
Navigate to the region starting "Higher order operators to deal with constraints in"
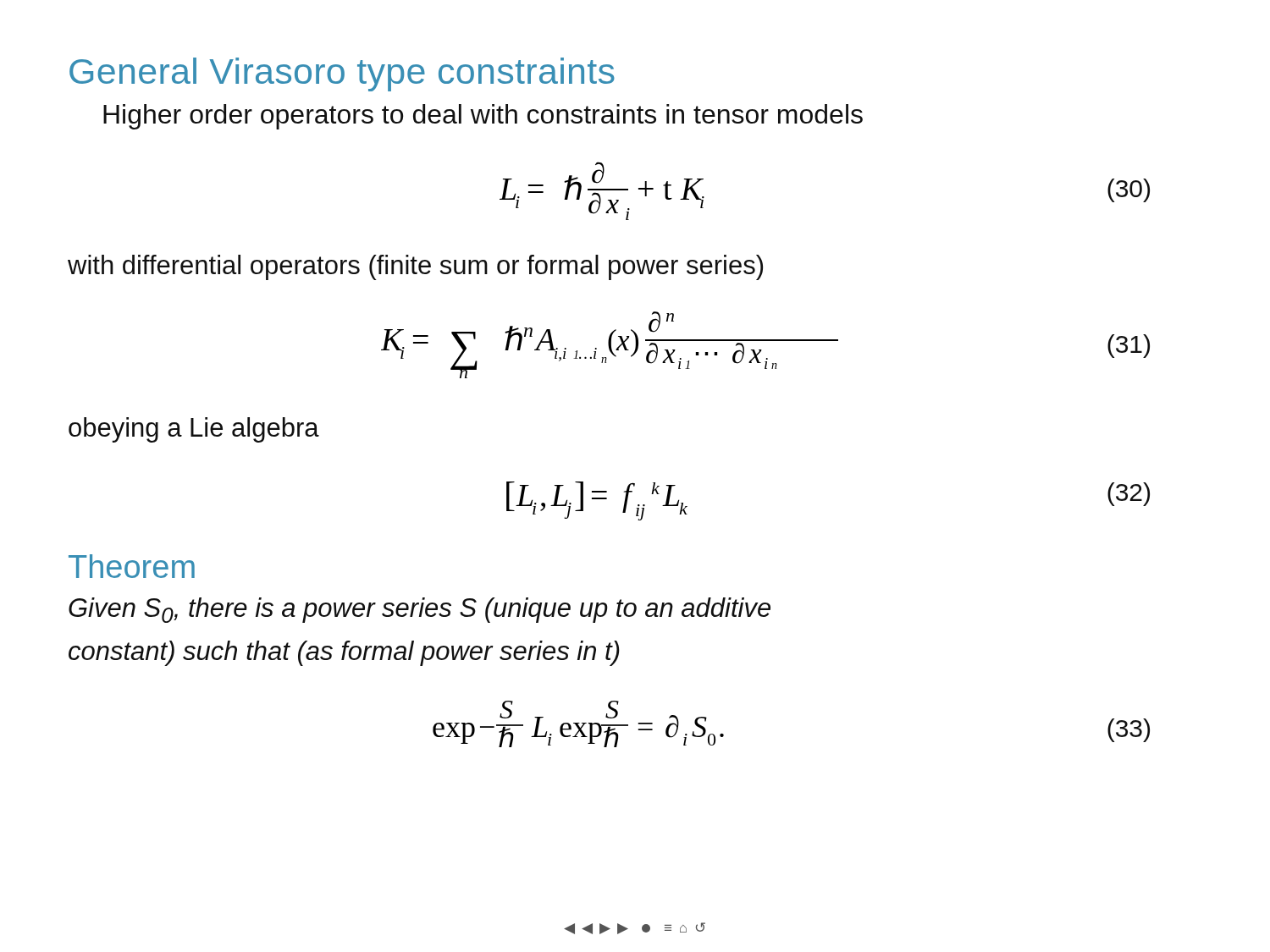click(483, 114)
